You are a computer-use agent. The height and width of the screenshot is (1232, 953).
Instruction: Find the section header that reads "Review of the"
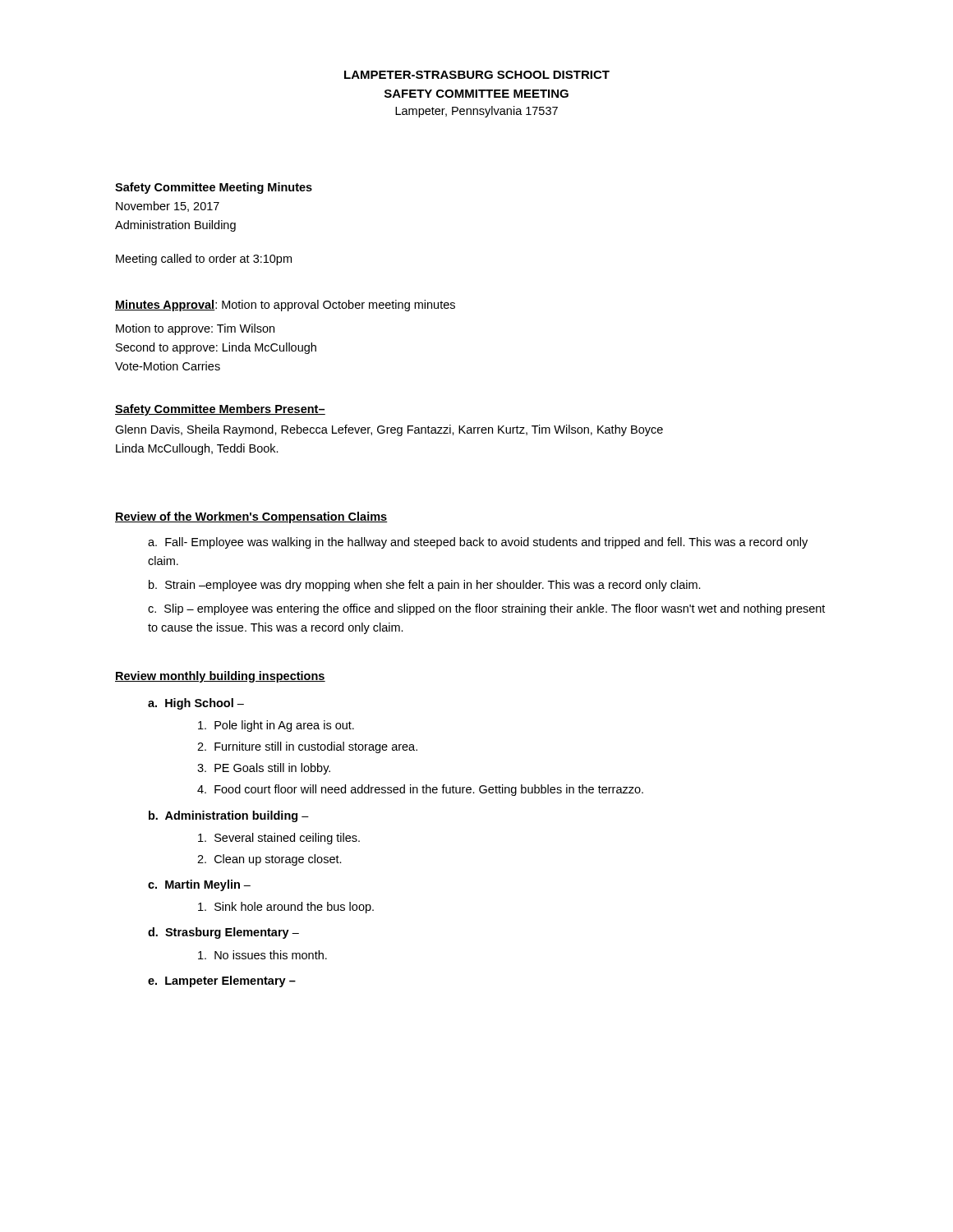point(251,516)
